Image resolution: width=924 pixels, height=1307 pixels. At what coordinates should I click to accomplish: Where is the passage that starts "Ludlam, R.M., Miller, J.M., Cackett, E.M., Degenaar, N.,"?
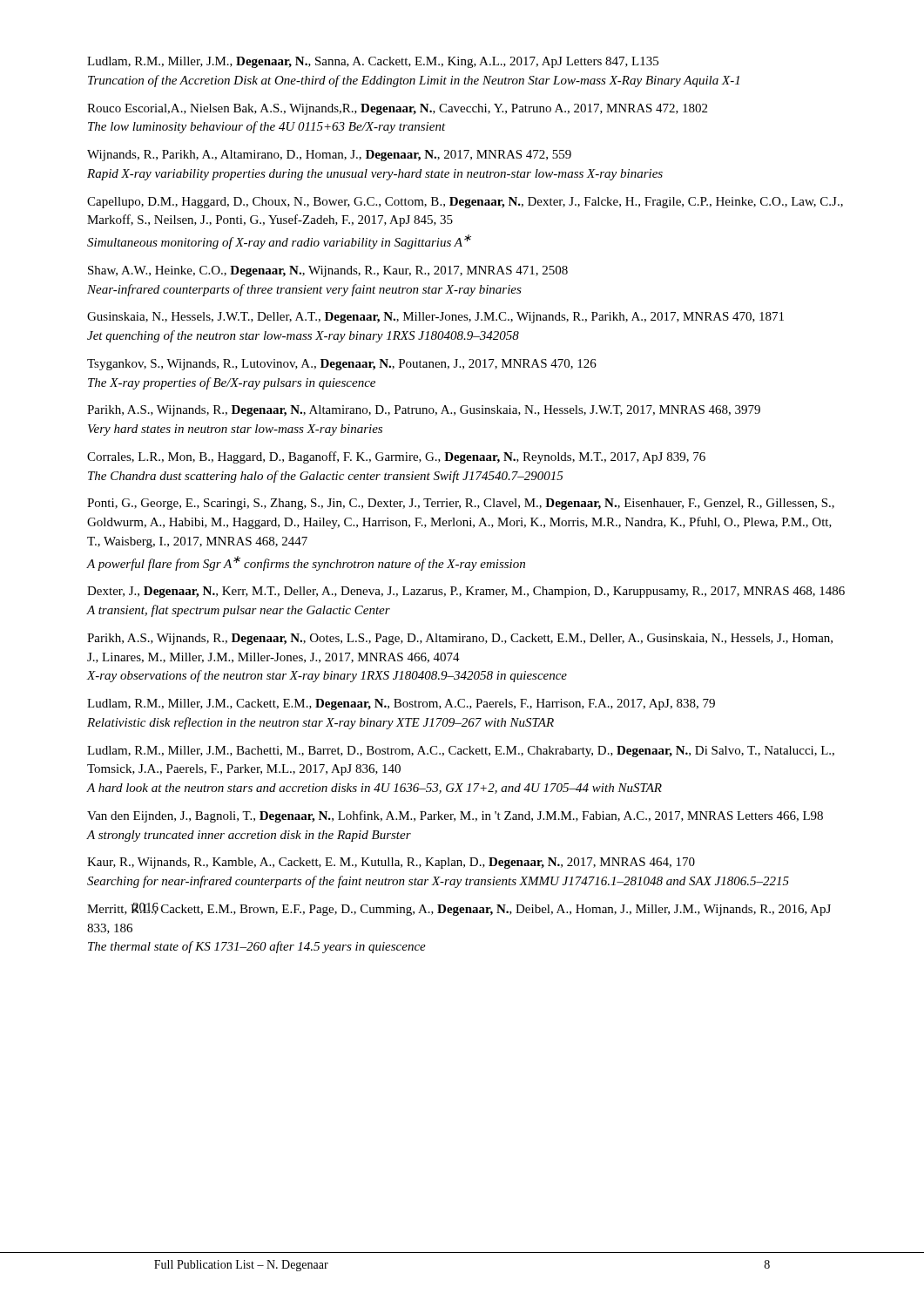click(466, 713)
